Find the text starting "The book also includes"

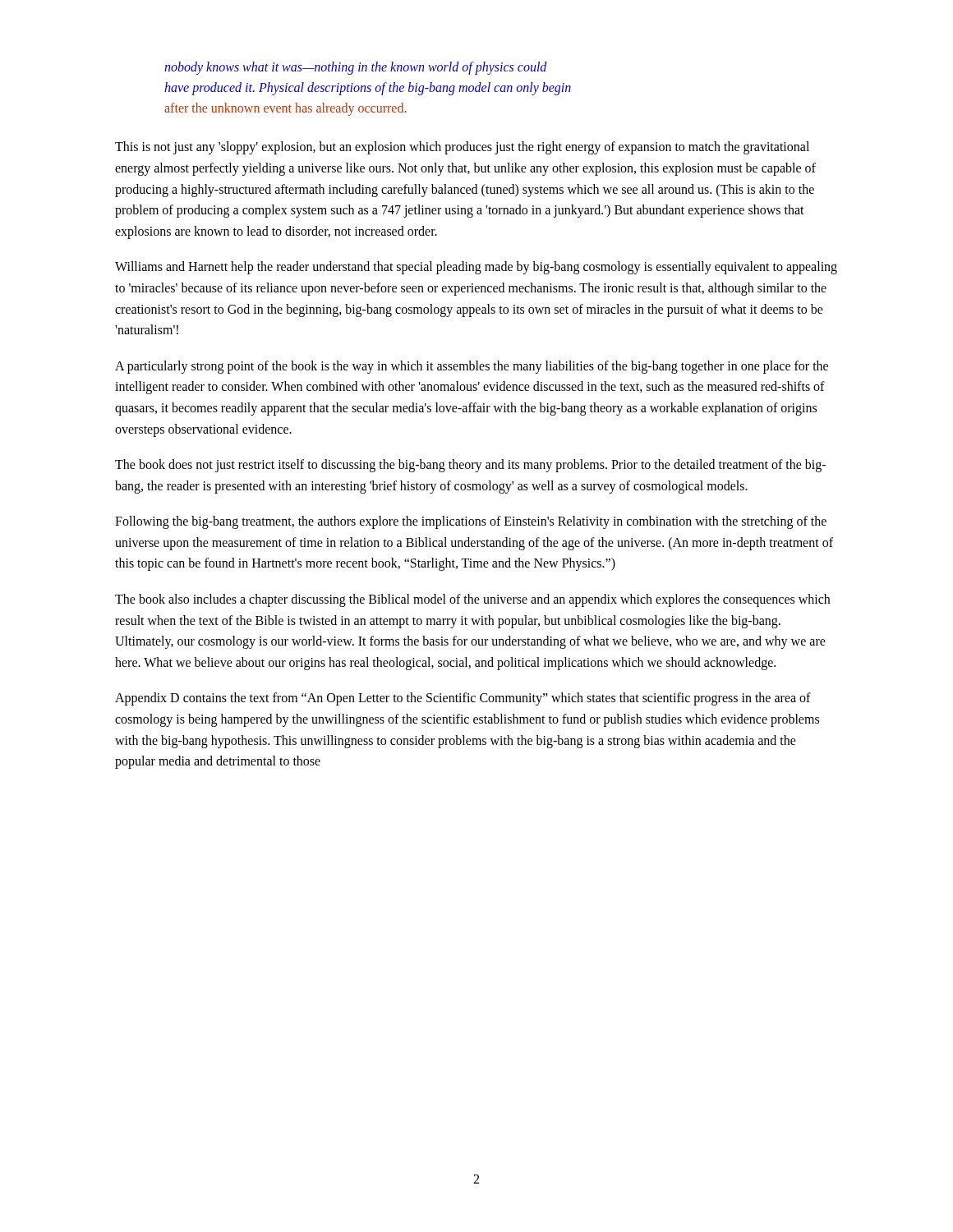pos(473,631)
